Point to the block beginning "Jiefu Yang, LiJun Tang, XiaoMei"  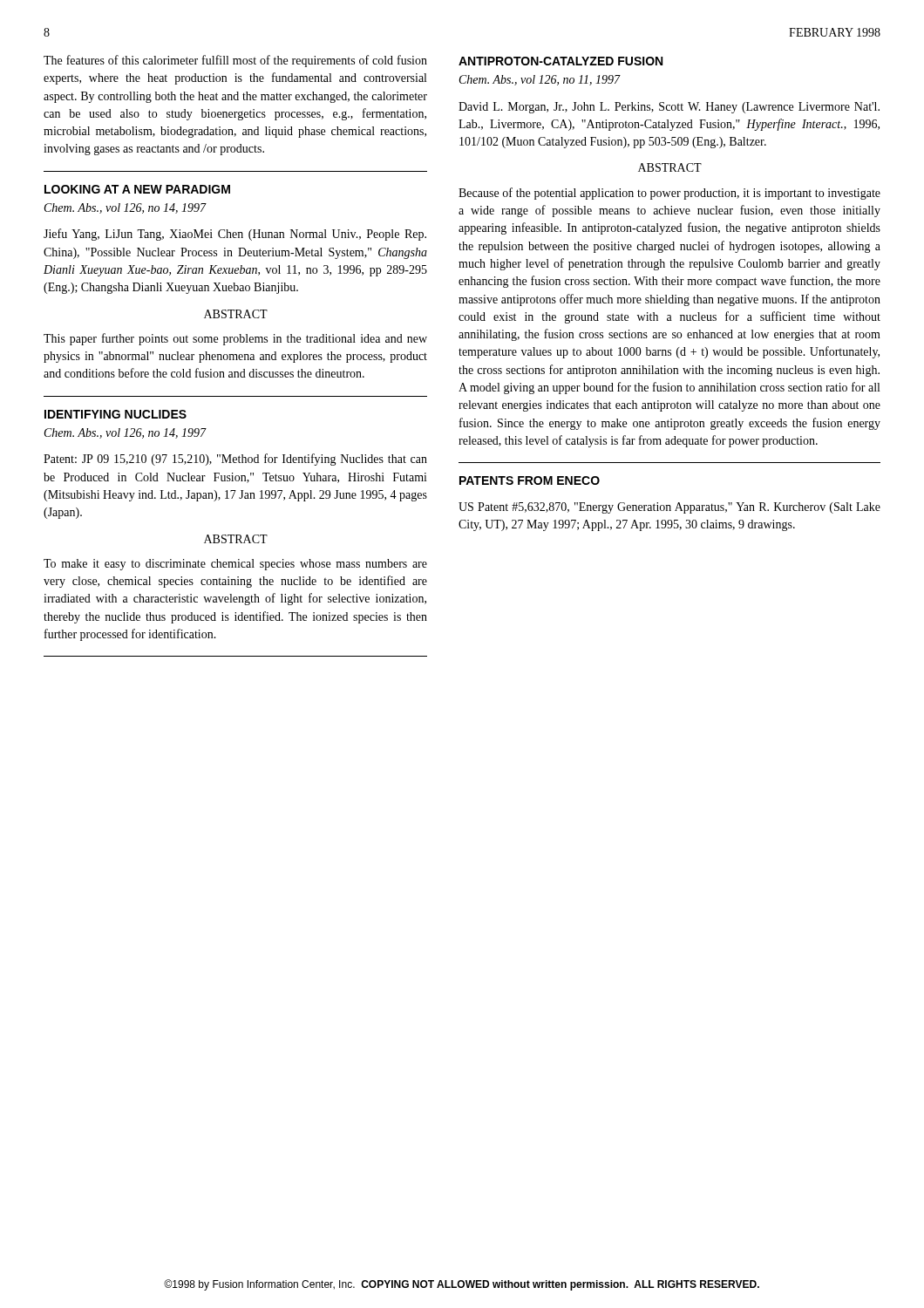coord(235,261)
